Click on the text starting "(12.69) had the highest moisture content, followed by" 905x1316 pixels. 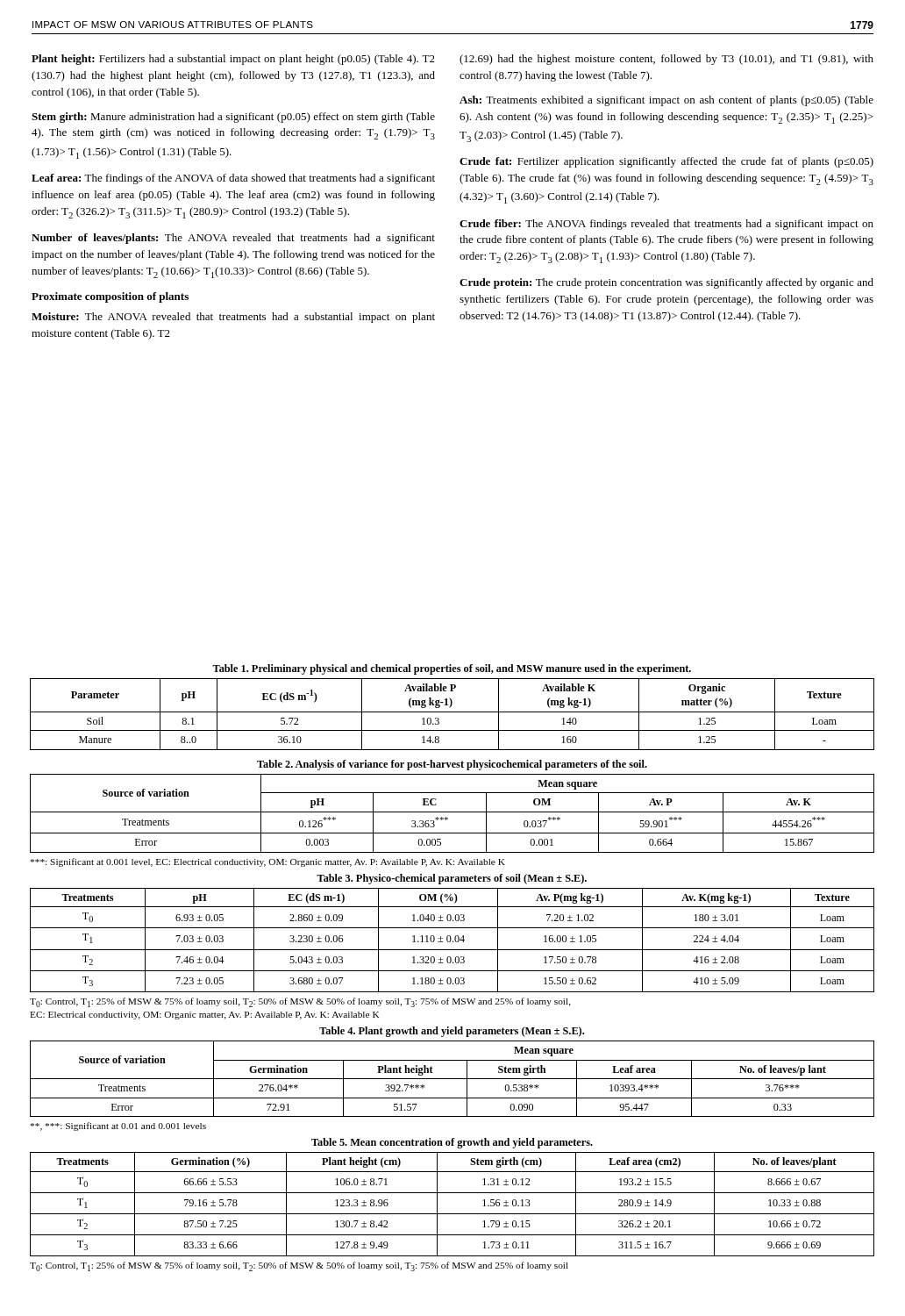[x=666, y=67]
